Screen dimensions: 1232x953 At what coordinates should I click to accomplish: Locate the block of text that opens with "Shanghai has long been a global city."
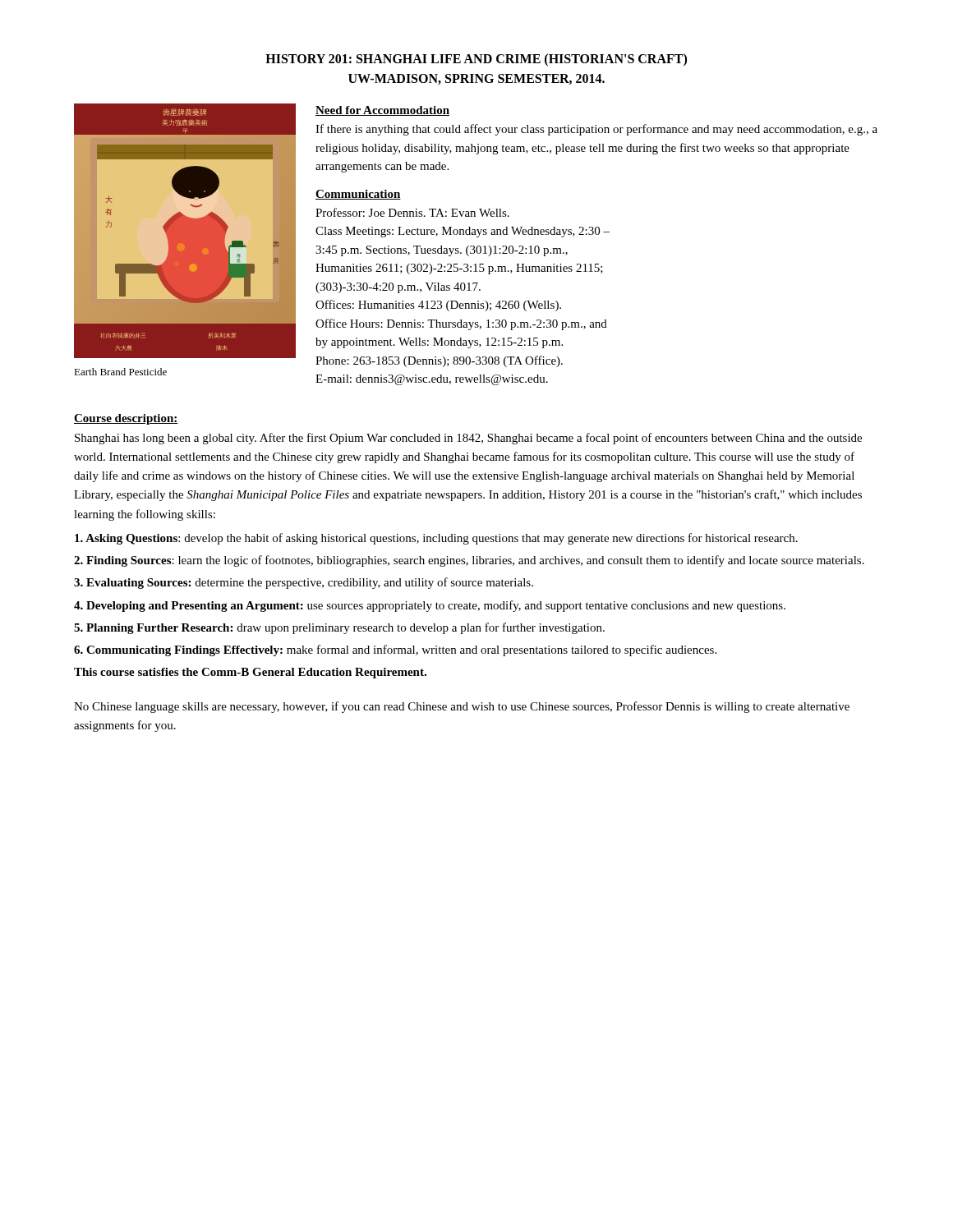[x=468, y=476]
